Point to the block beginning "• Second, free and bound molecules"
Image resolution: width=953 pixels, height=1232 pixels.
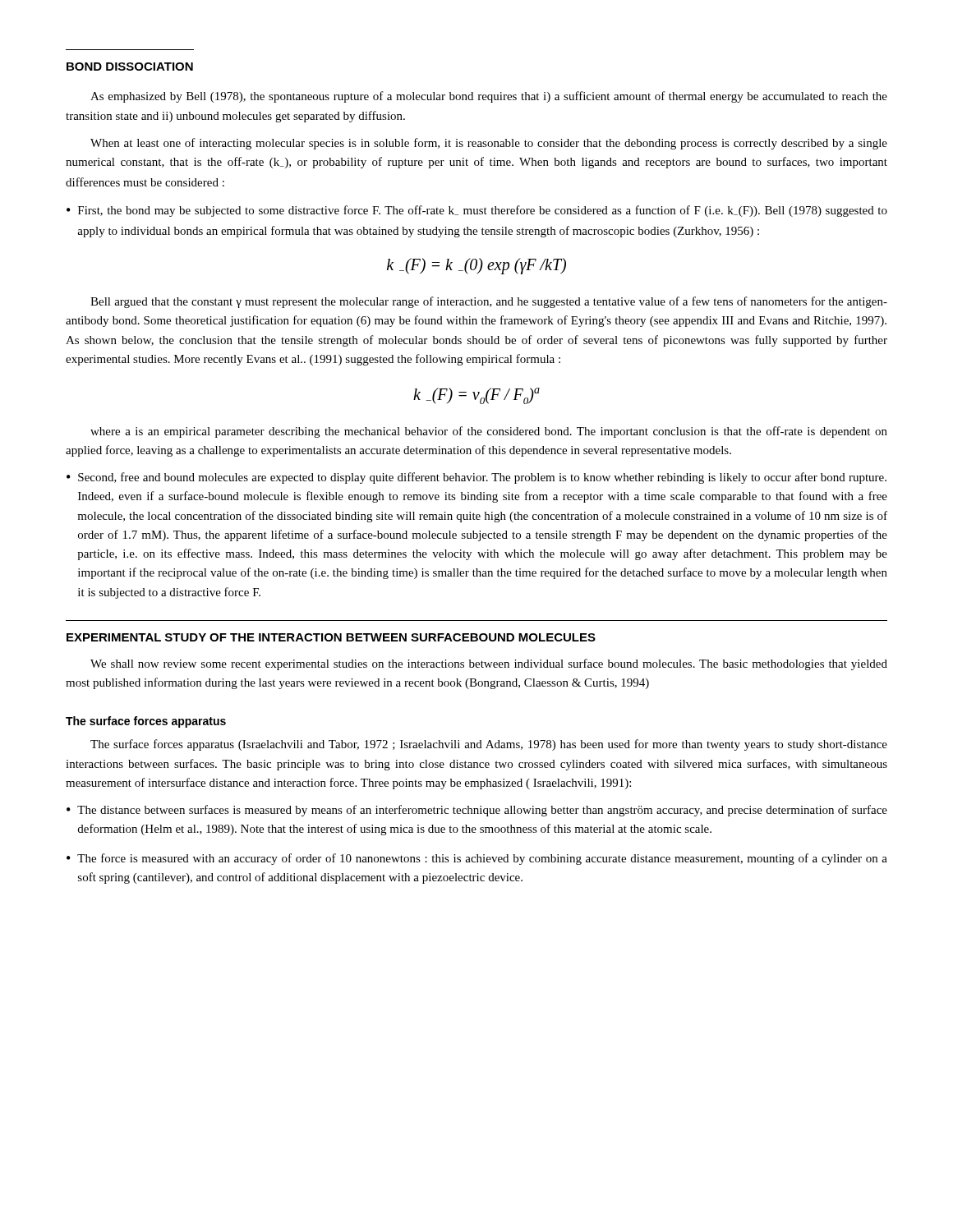pyautogui.click(x=476, y=535)
